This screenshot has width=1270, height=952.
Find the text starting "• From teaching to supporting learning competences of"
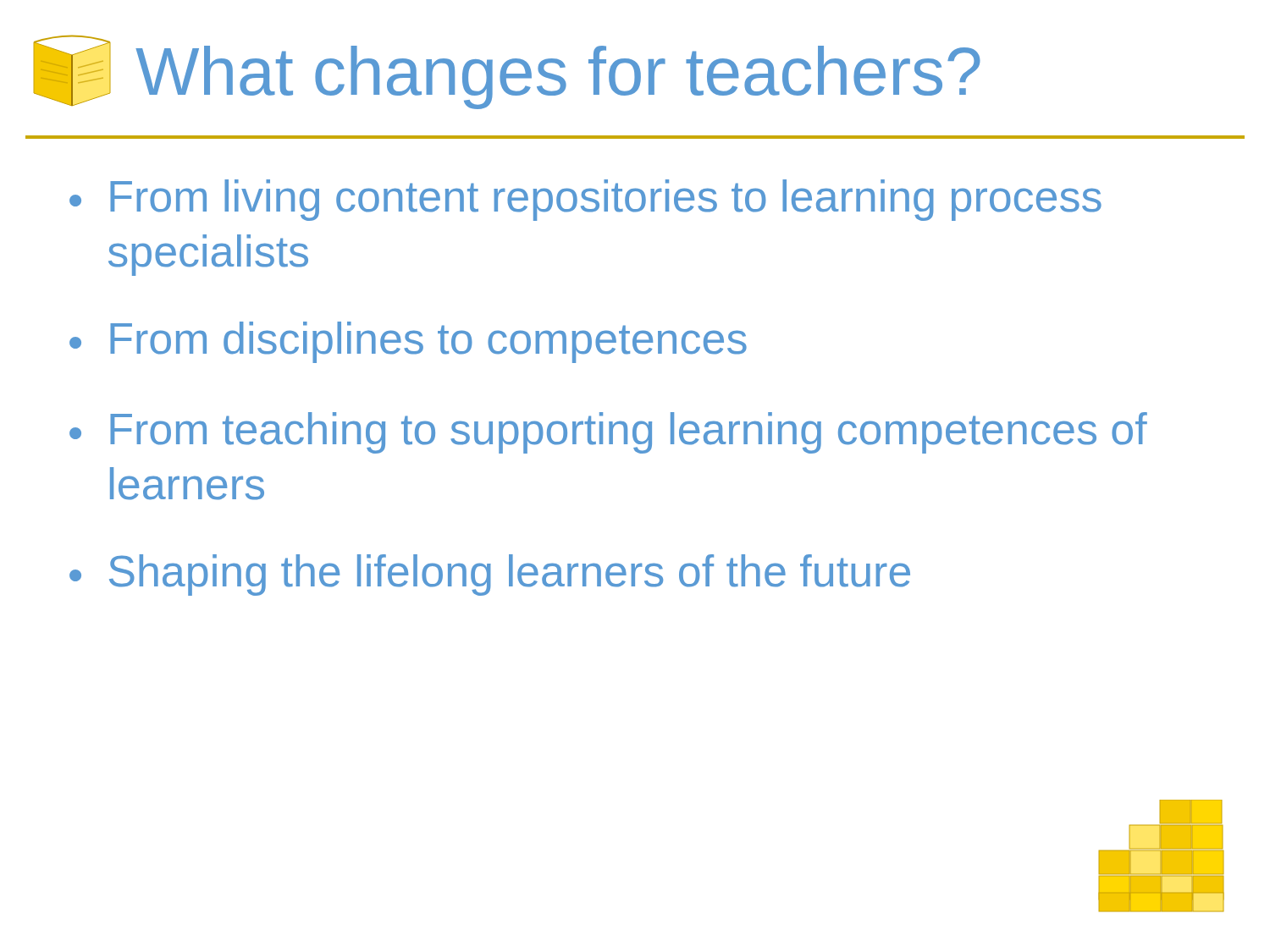click(635, 457)
